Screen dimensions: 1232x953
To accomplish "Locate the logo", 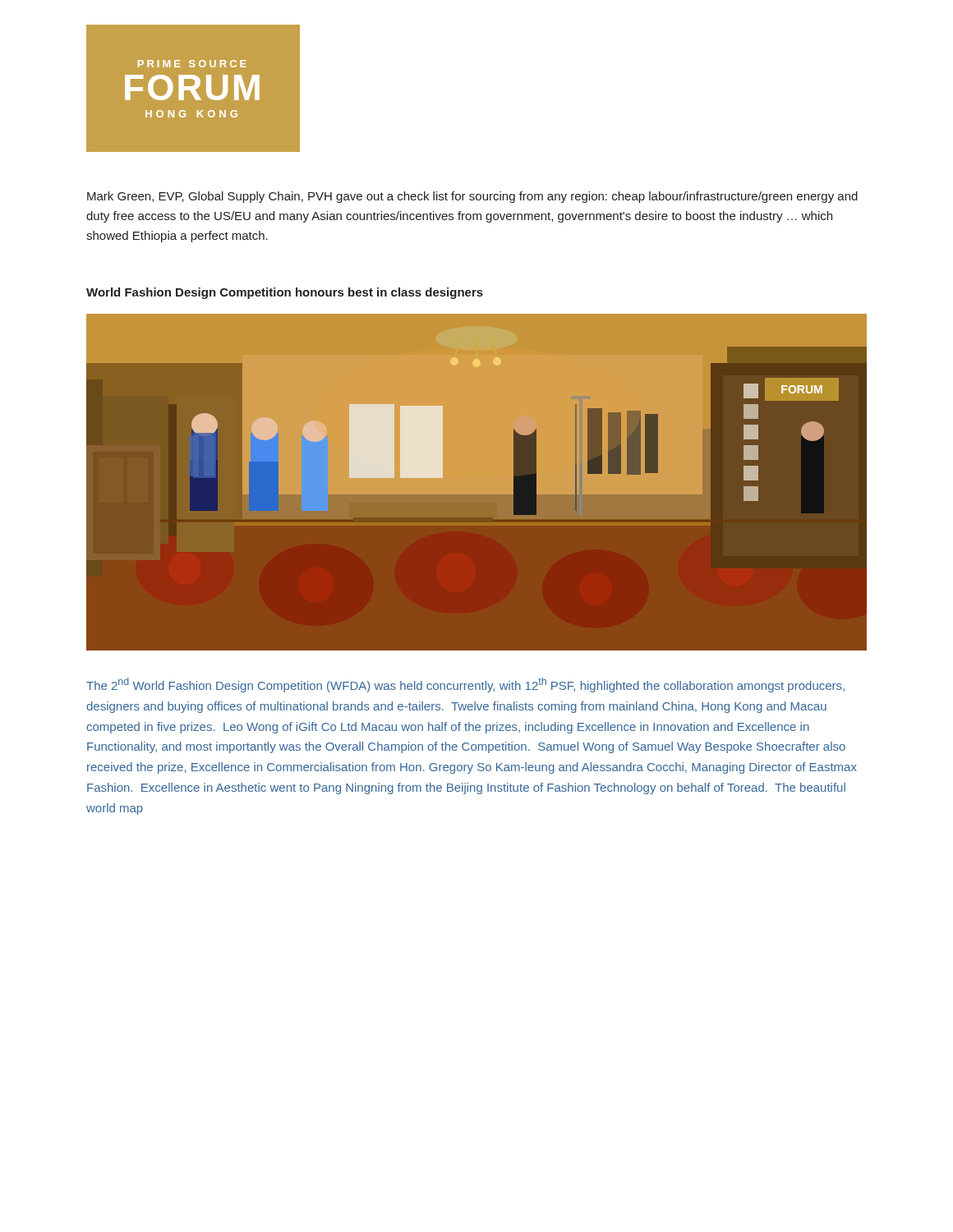I will tap(193, 88).
